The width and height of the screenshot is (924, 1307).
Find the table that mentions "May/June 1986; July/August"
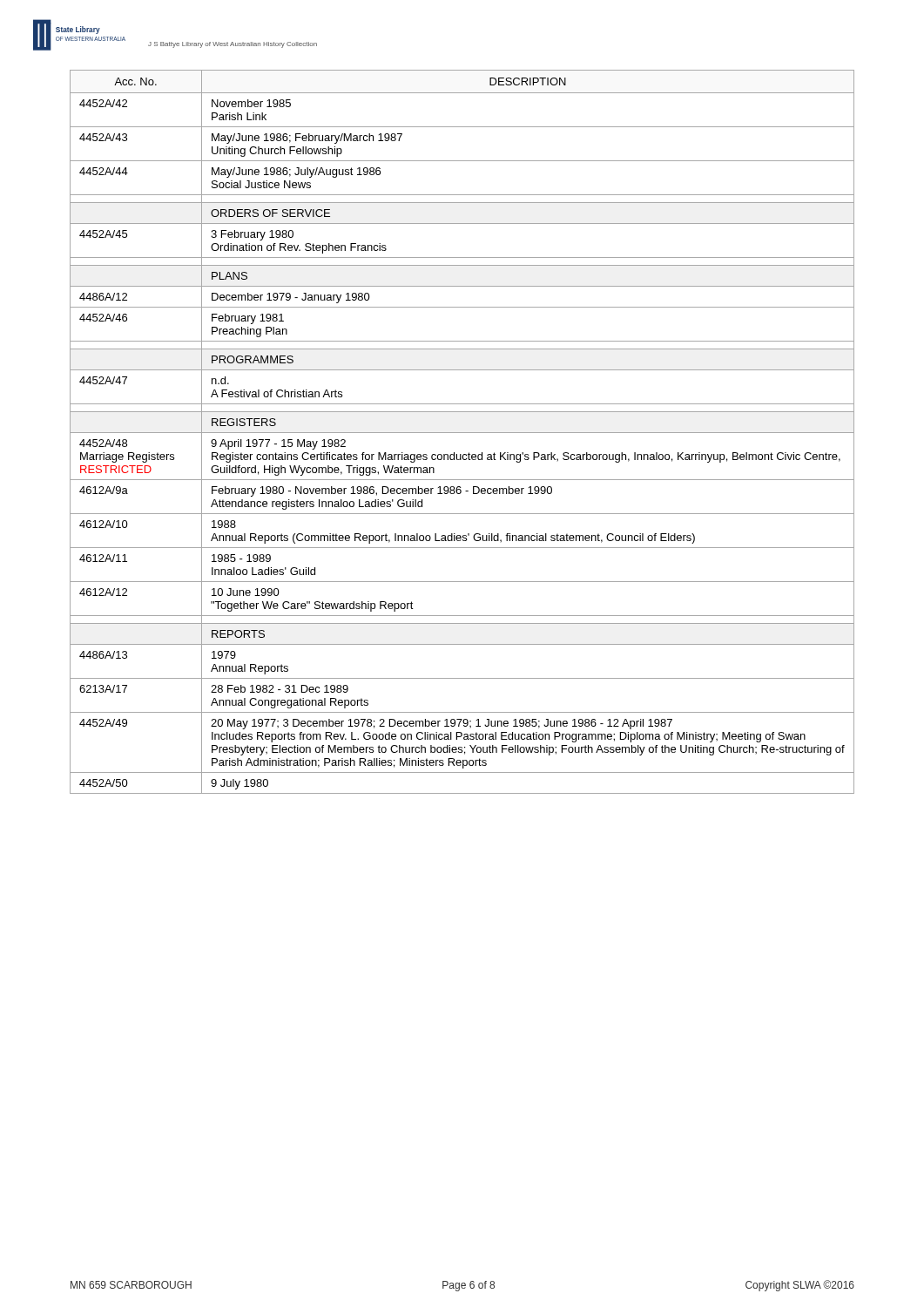(x=462, y=662)
